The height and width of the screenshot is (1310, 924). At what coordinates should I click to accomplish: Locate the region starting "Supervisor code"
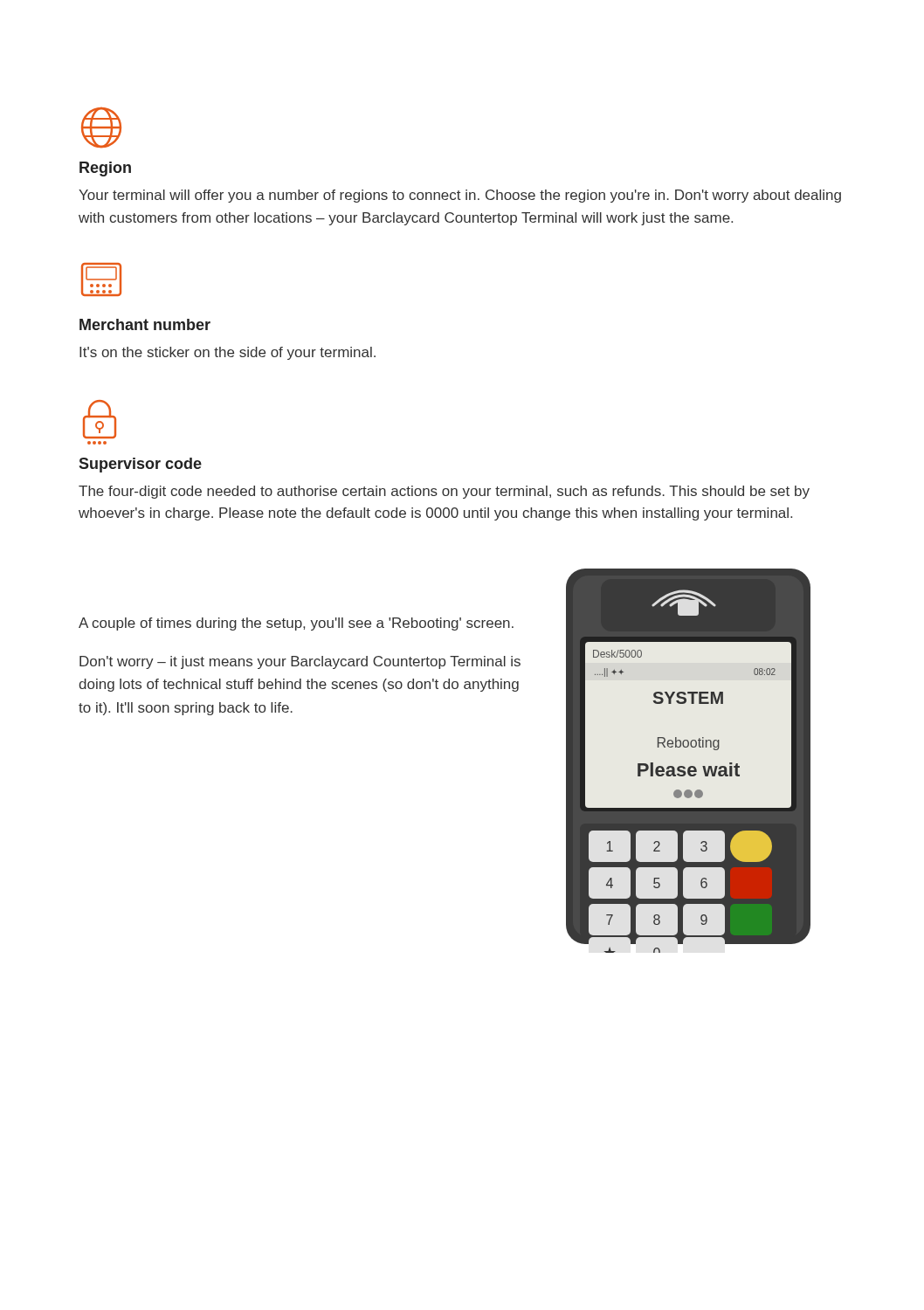pos(140,463)
